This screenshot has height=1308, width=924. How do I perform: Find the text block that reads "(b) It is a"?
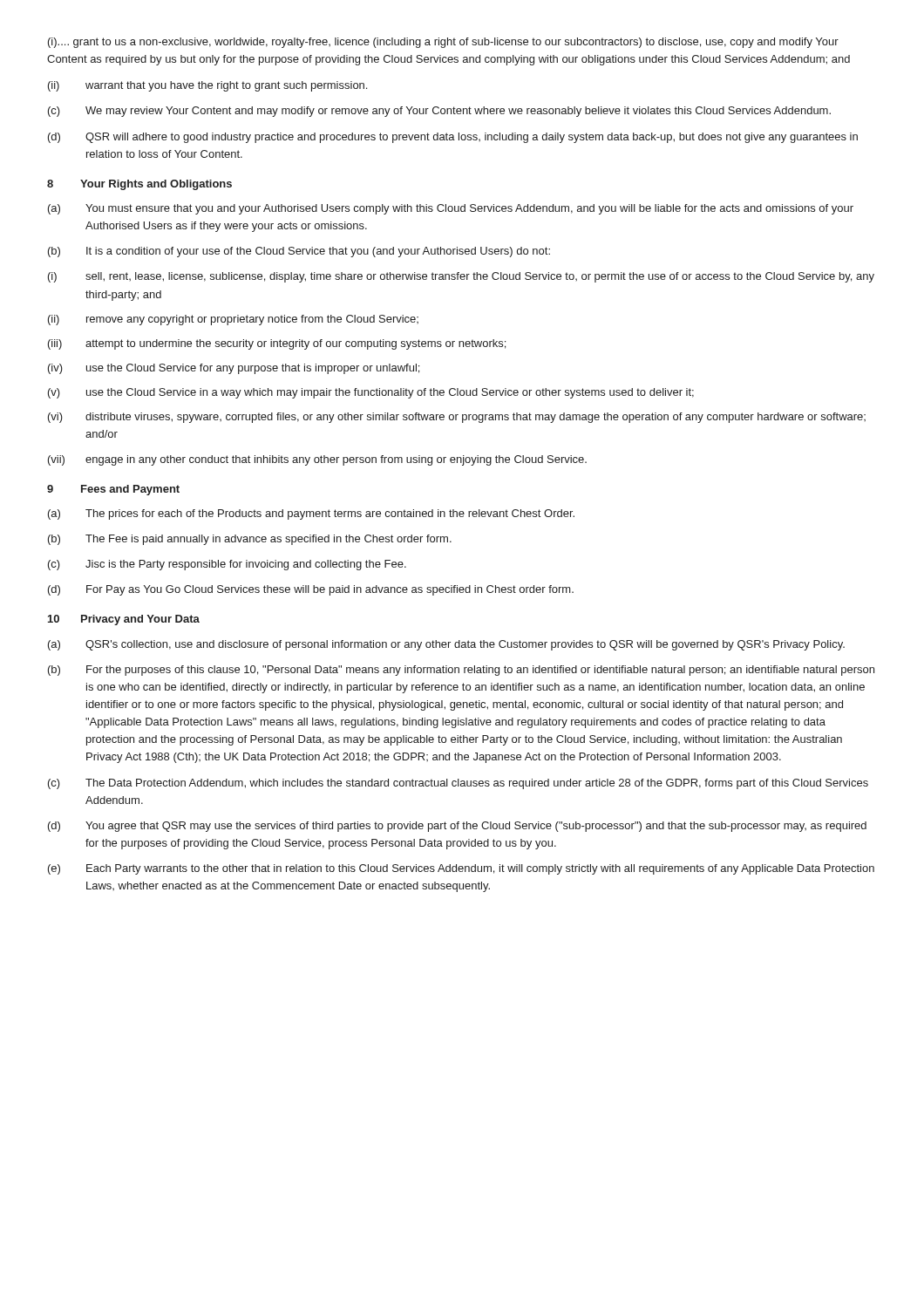462,251
